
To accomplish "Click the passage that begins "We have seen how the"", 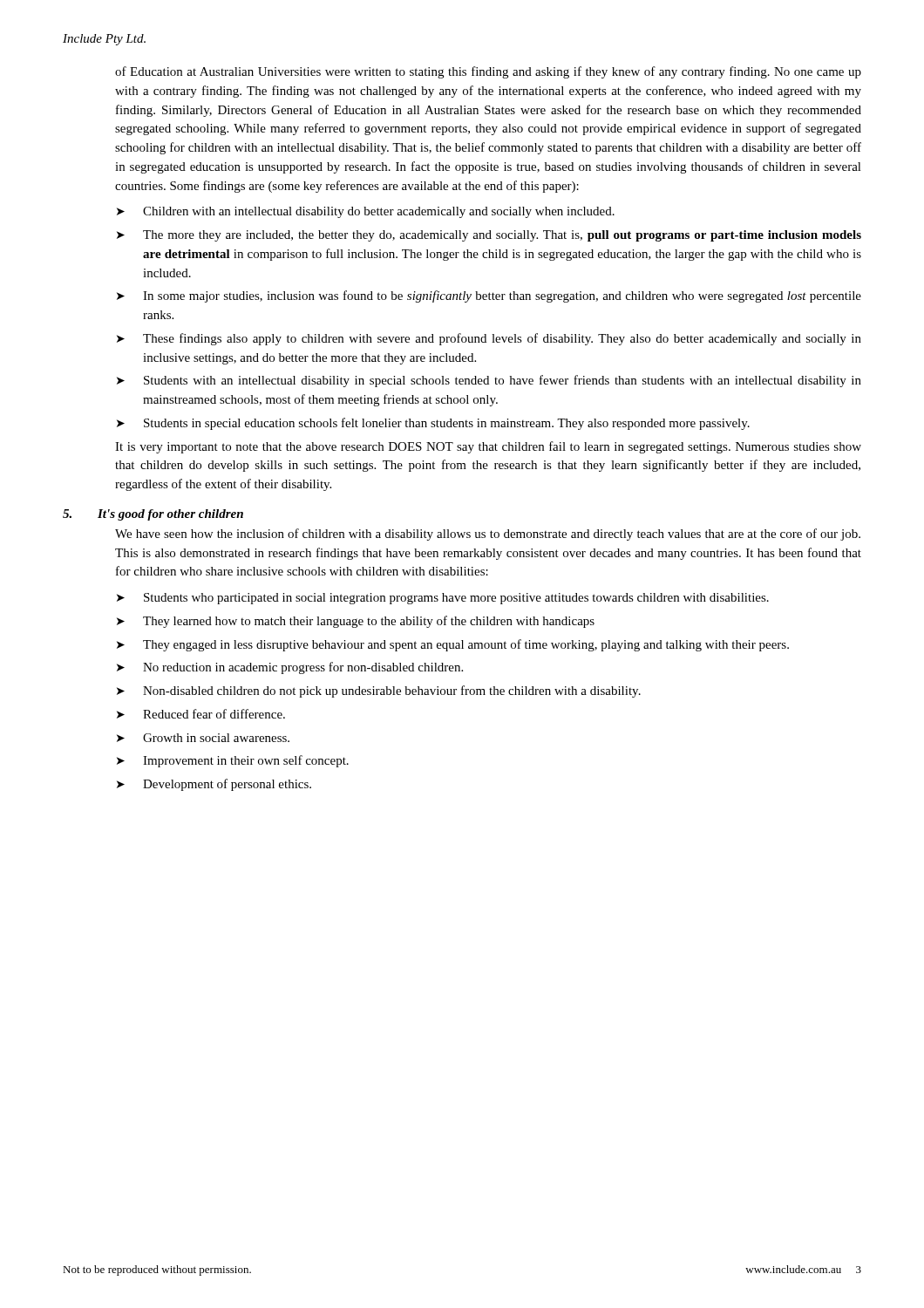I will (x=488, y=552).
